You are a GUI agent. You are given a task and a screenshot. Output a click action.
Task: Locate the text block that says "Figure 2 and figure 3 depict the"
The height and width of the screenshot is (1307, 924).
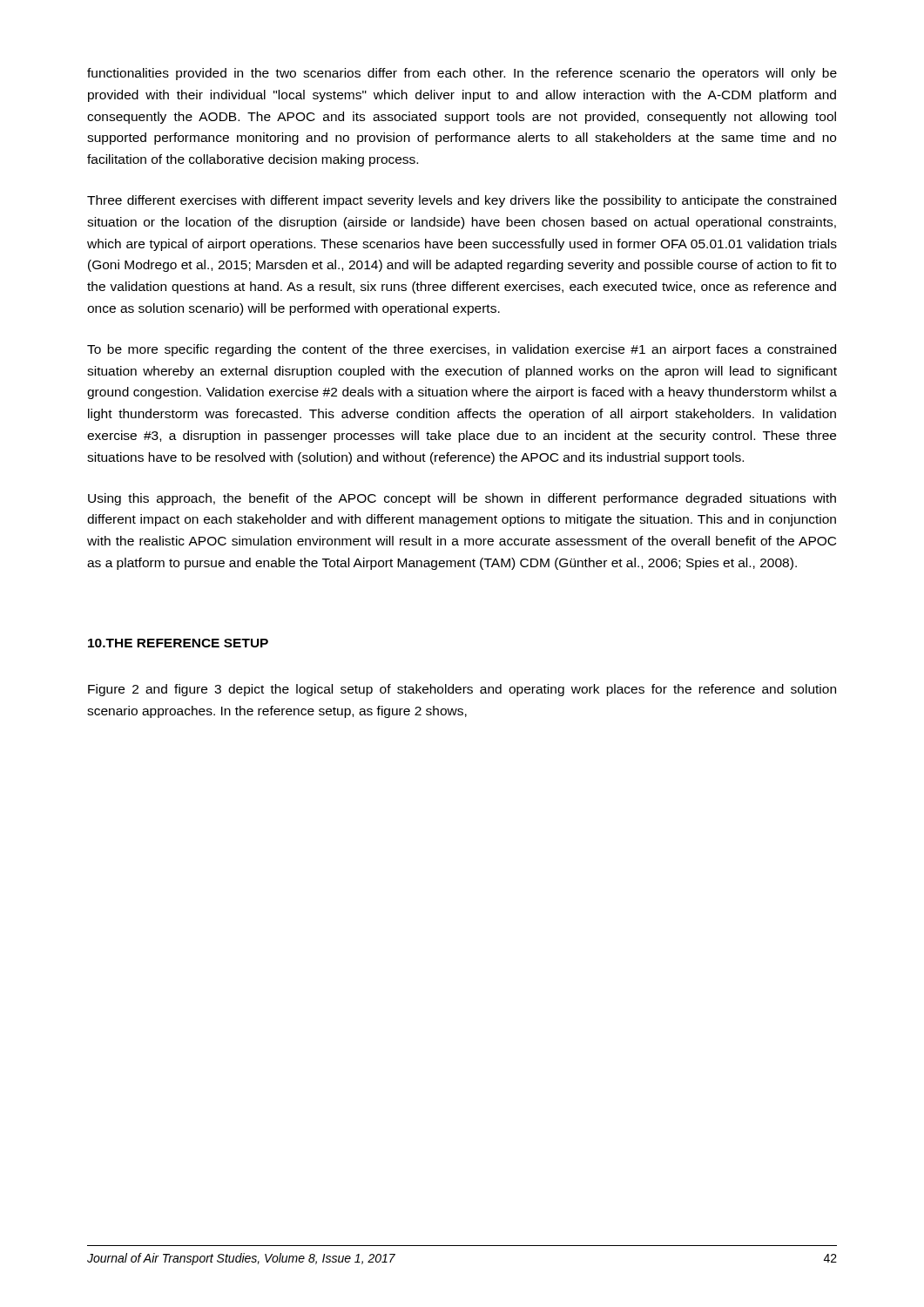pyautogui.click(x=462, y=699)
